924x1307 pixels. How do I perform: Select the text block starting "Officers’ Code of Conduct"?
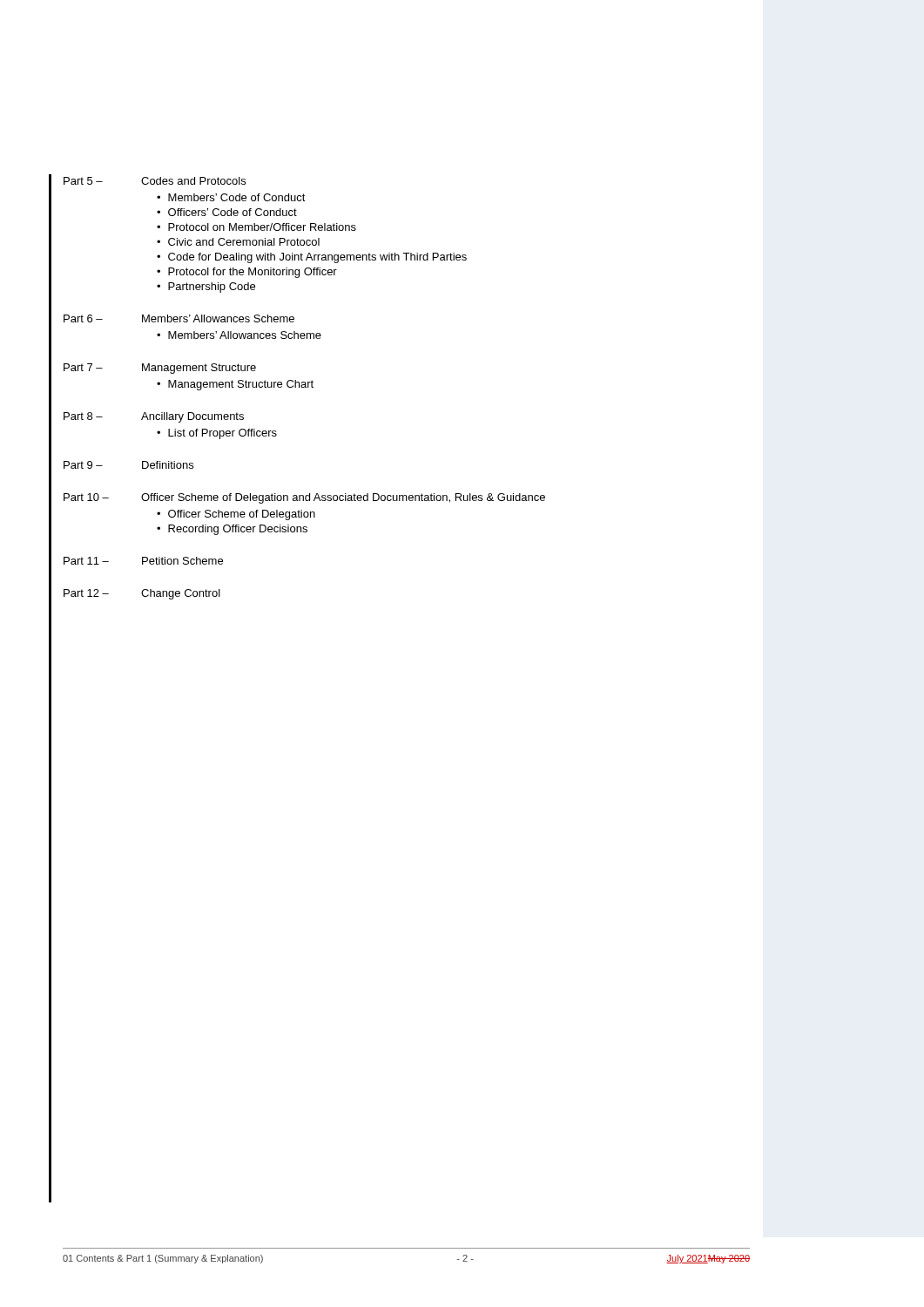pyautogui.click(x=232, y=212)
